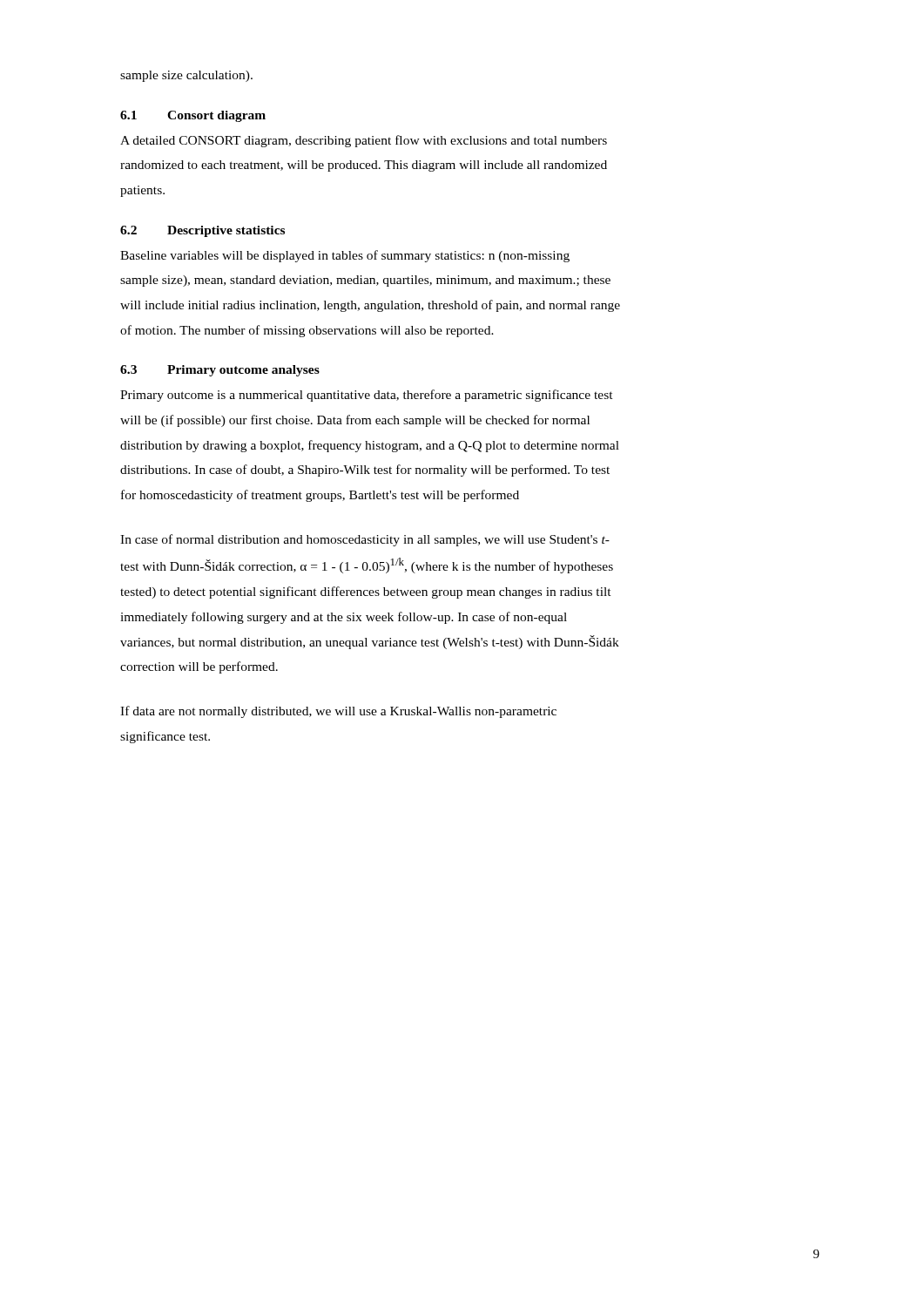The image size is (924, 1307).
Task: Click the passage that begins "If data are not"
Action: point(470,724)
